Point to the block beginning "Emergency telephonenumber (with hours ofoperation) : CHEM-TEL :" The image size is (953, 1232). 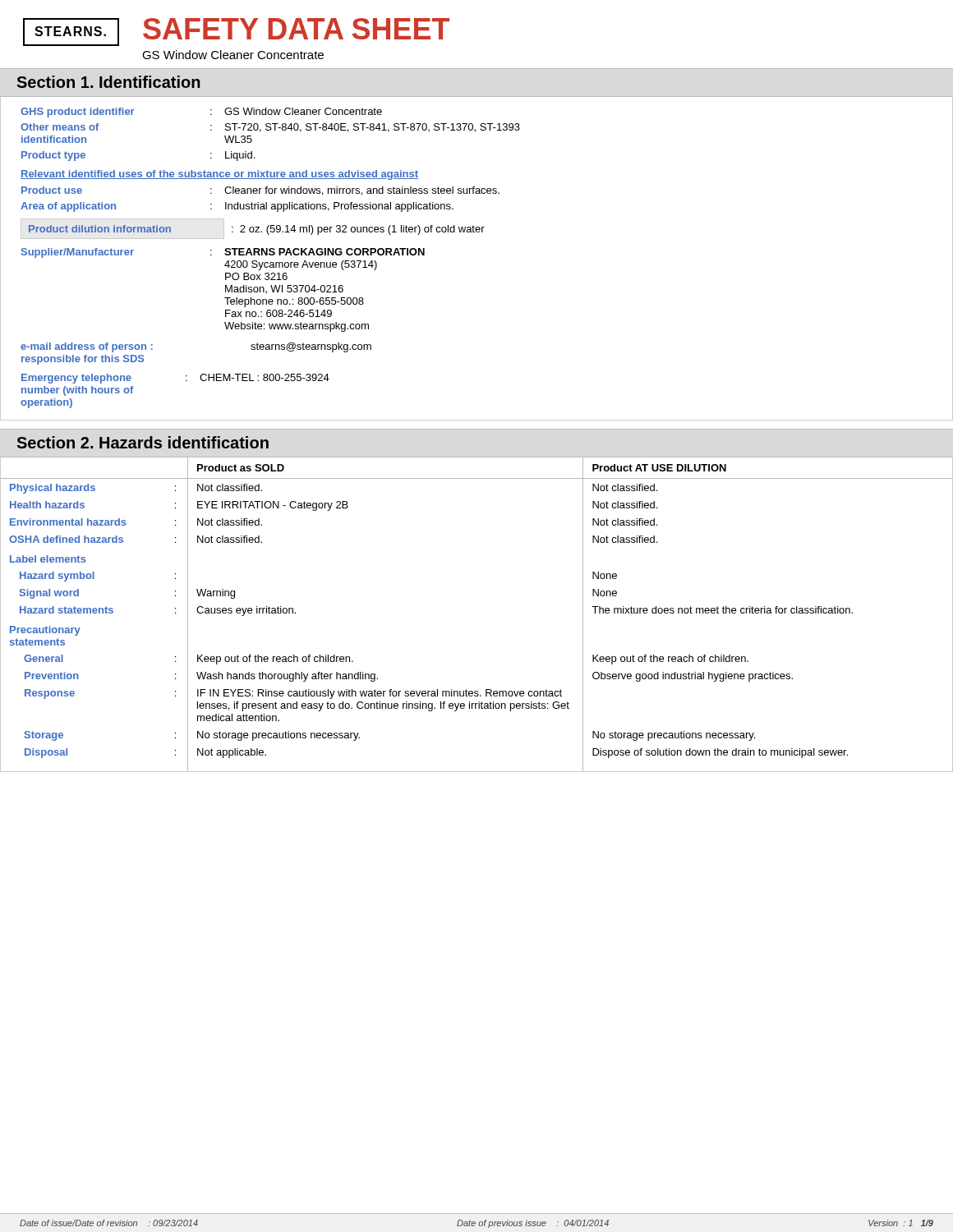point(75,379)
